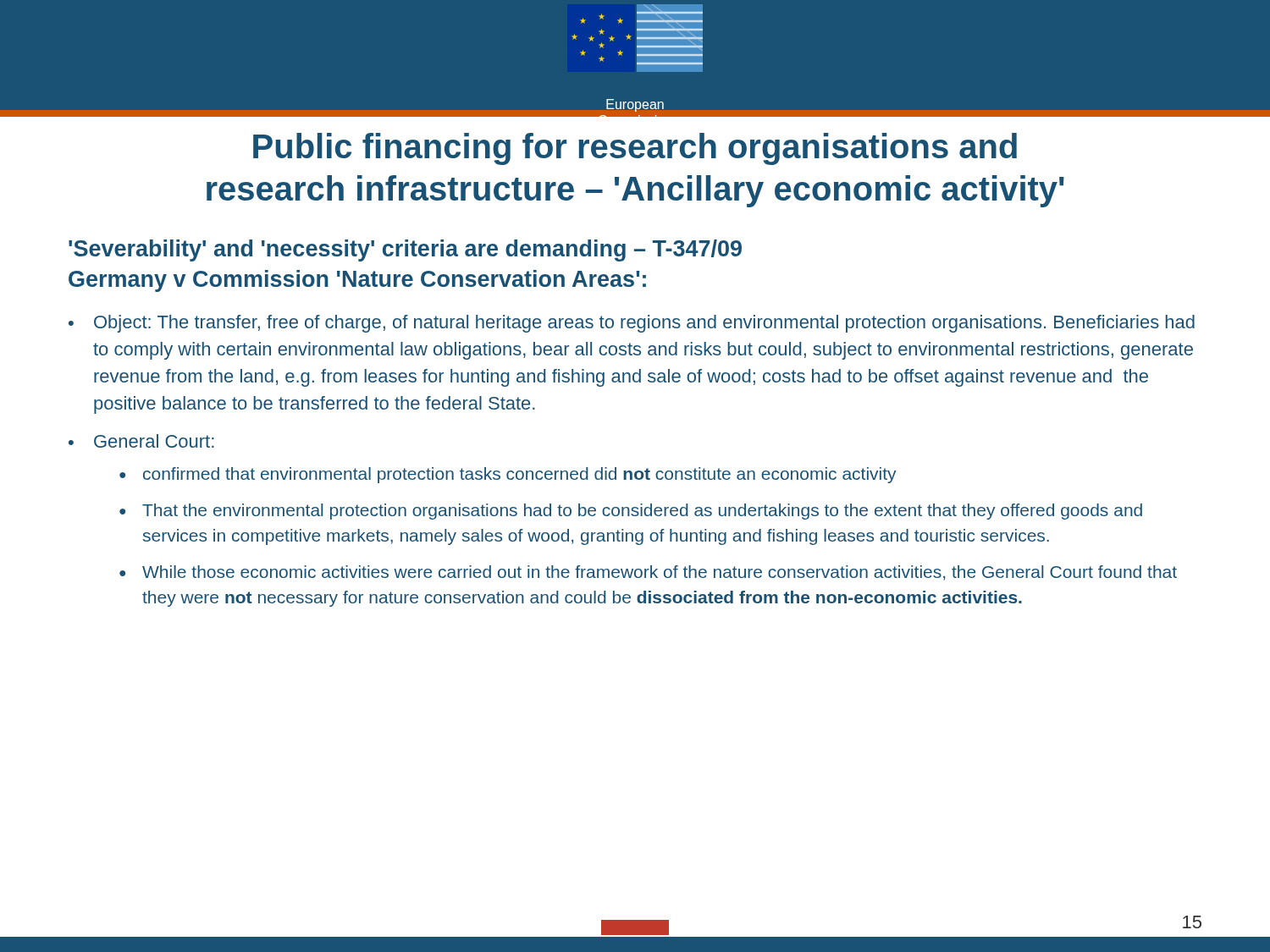Click on the logo
The height and width of the screenshot is (952, 1270).
click(635, 67)
